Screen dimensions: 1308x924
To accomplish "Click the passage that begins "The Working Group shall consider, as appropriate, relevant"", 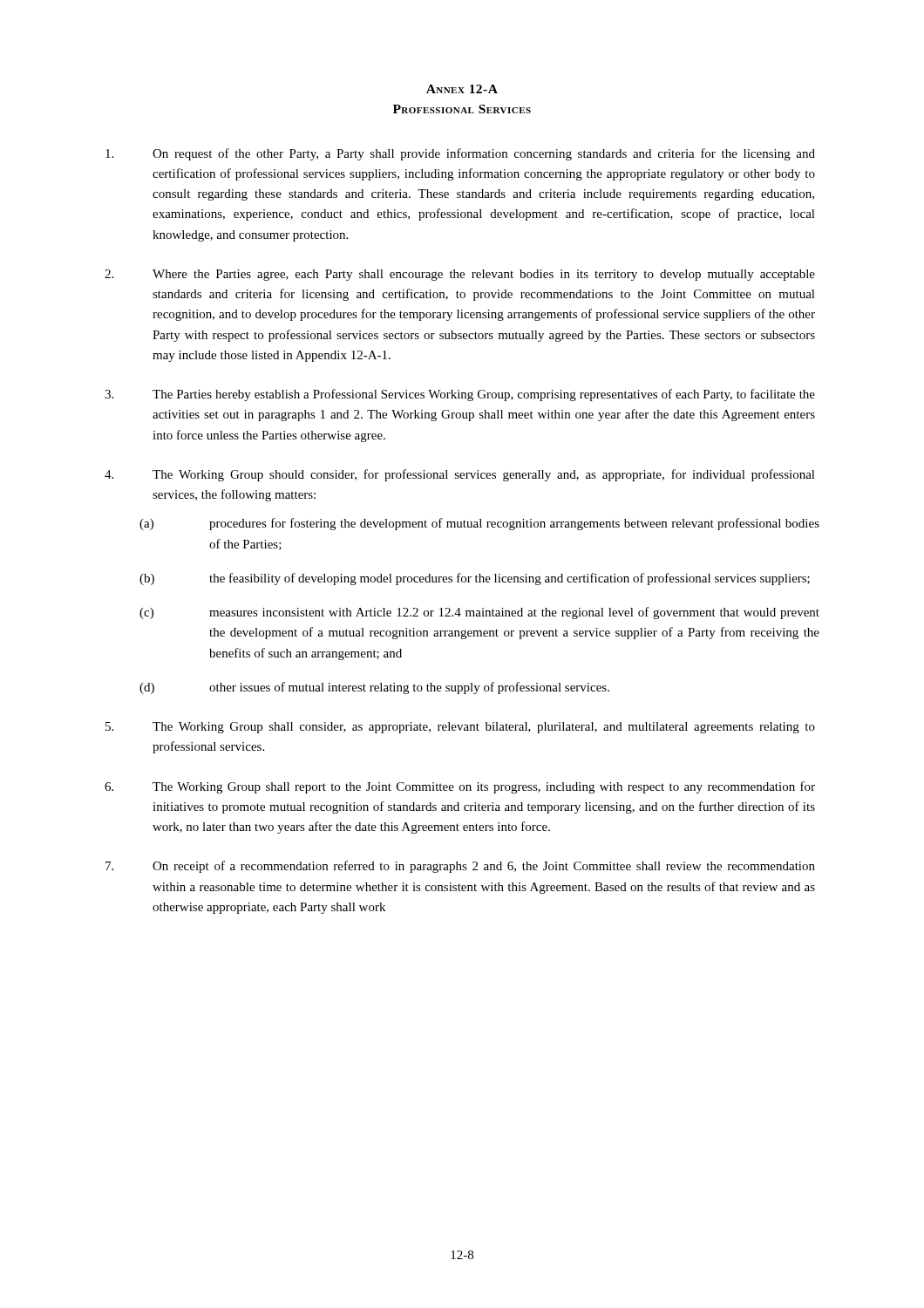I will pyautogui.click(x=460, y=737).
